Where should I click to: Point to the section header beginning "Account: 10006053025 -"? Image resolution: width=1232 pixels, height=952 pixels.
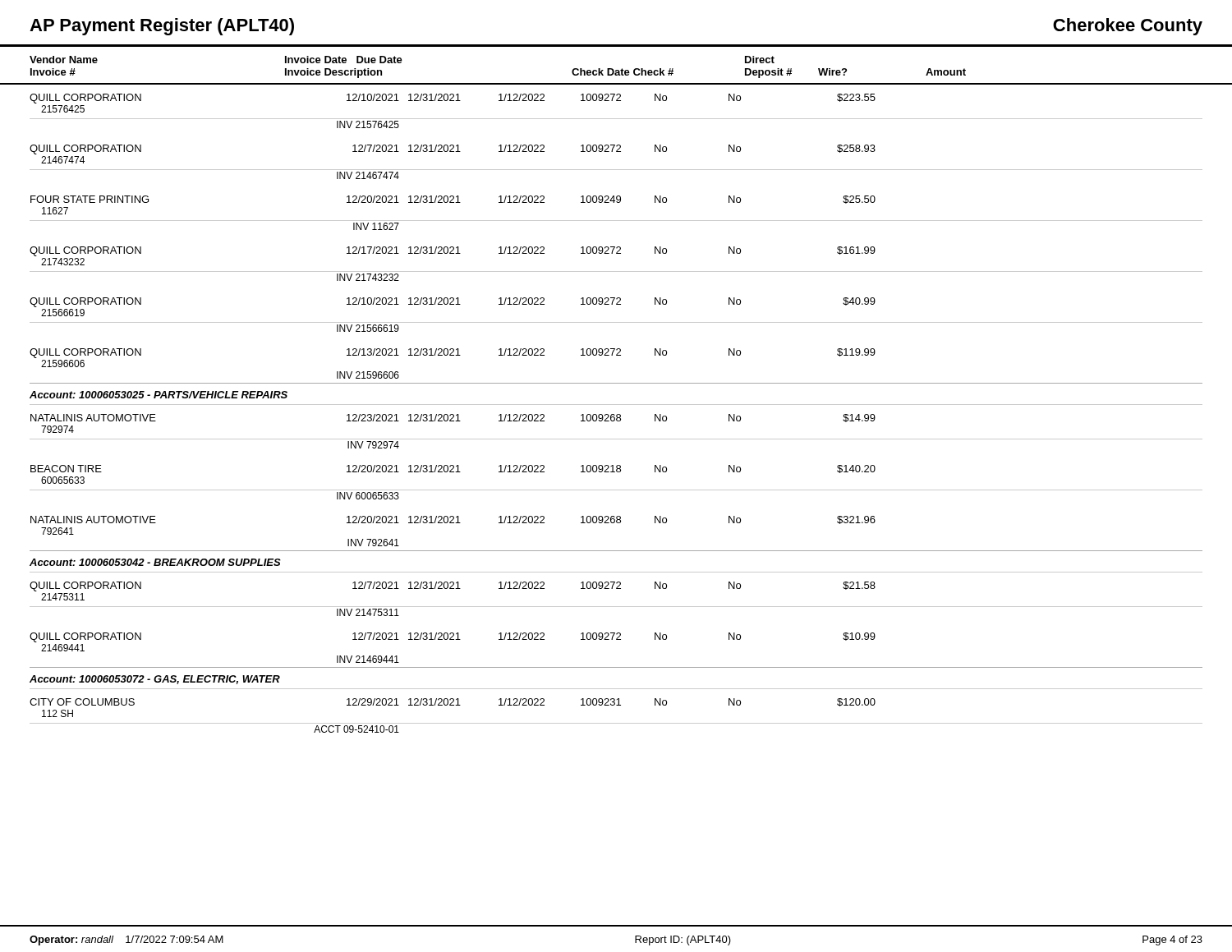pyautogui.click(x=159, y=395)
